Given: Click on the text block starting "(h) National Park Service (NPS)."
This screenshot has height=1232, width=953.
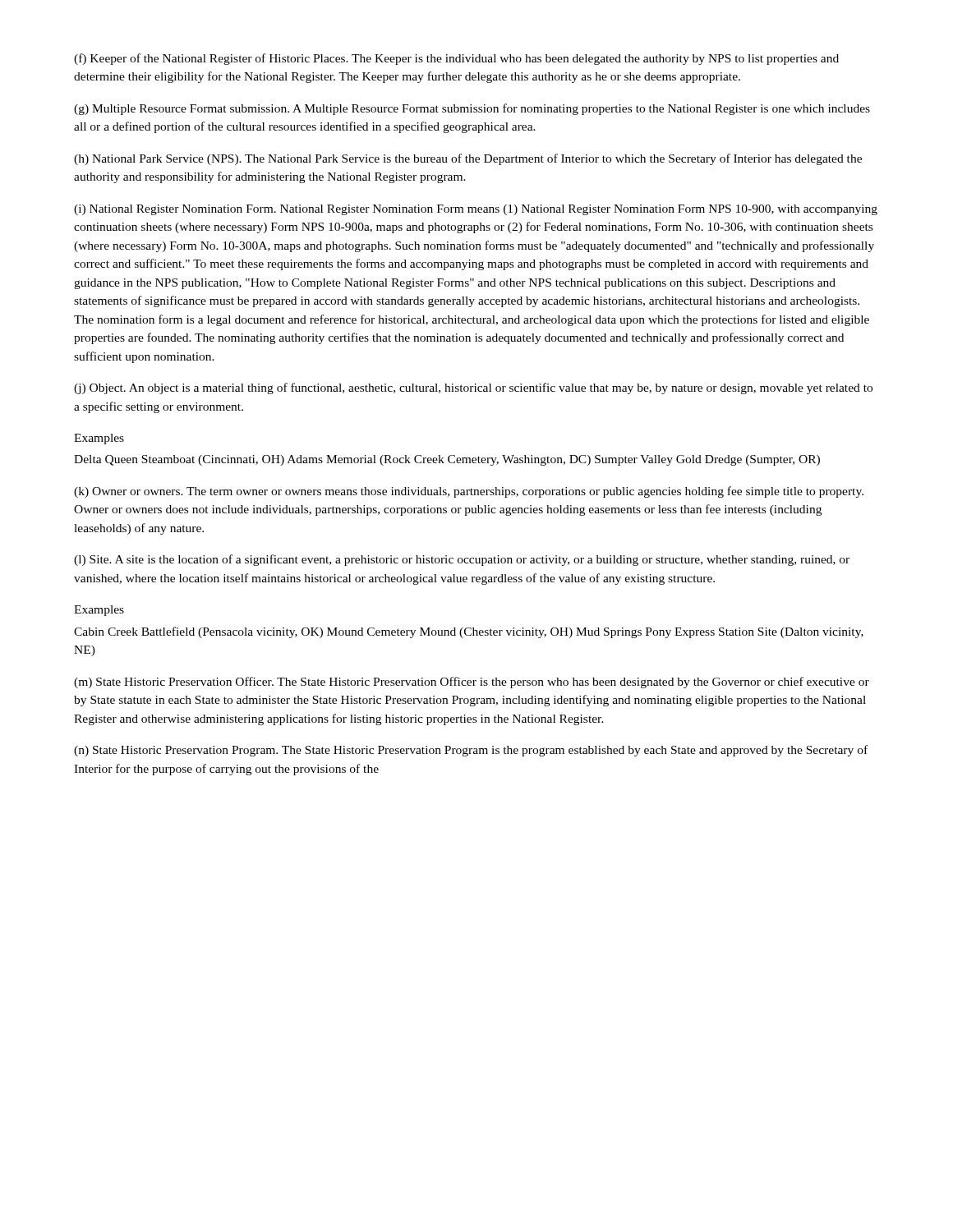Looking at the screenshot, I should pos(468,167).
